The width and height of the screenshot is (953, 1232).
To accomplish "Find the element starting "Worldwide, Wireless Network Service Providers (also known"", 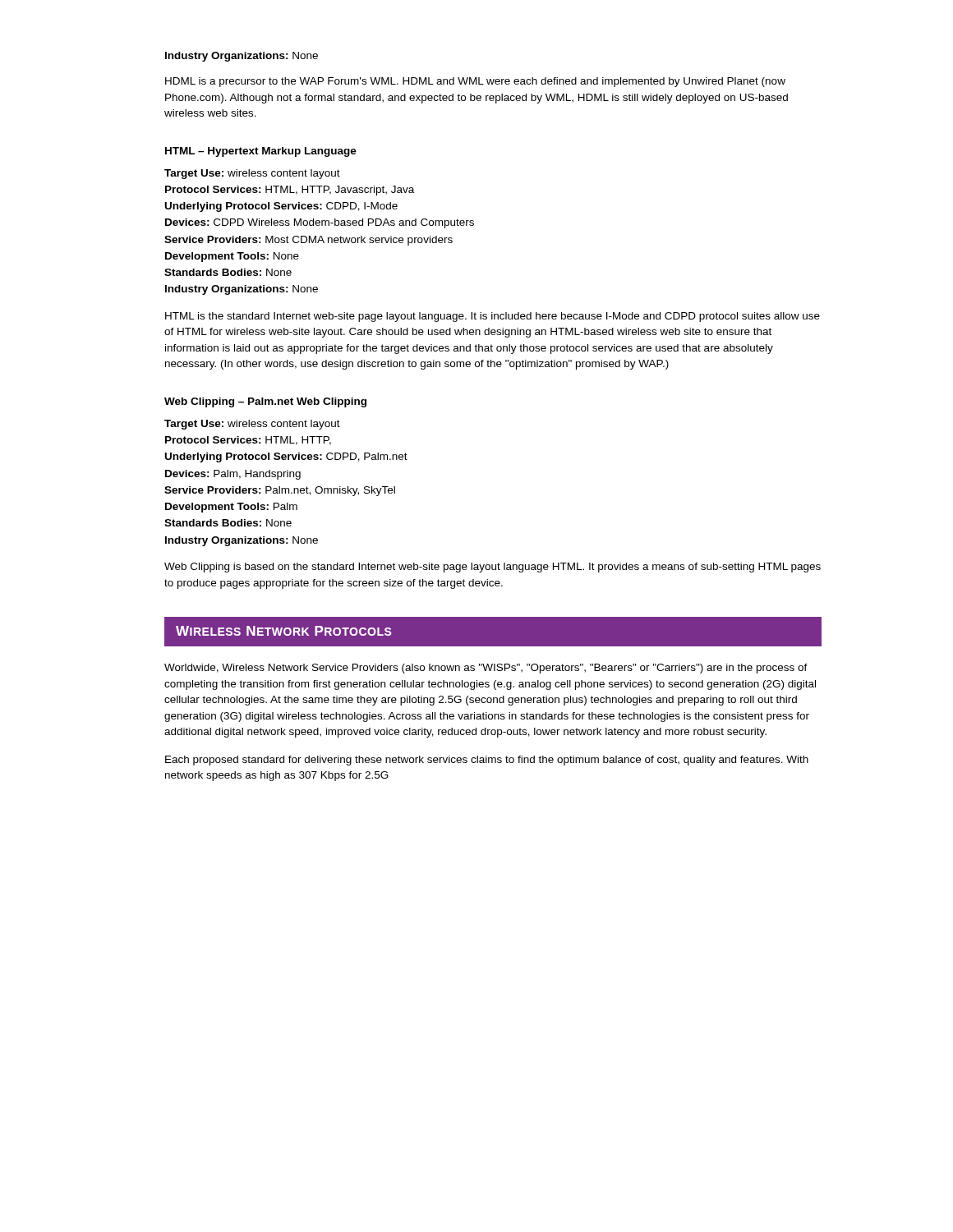I will 490,700.
